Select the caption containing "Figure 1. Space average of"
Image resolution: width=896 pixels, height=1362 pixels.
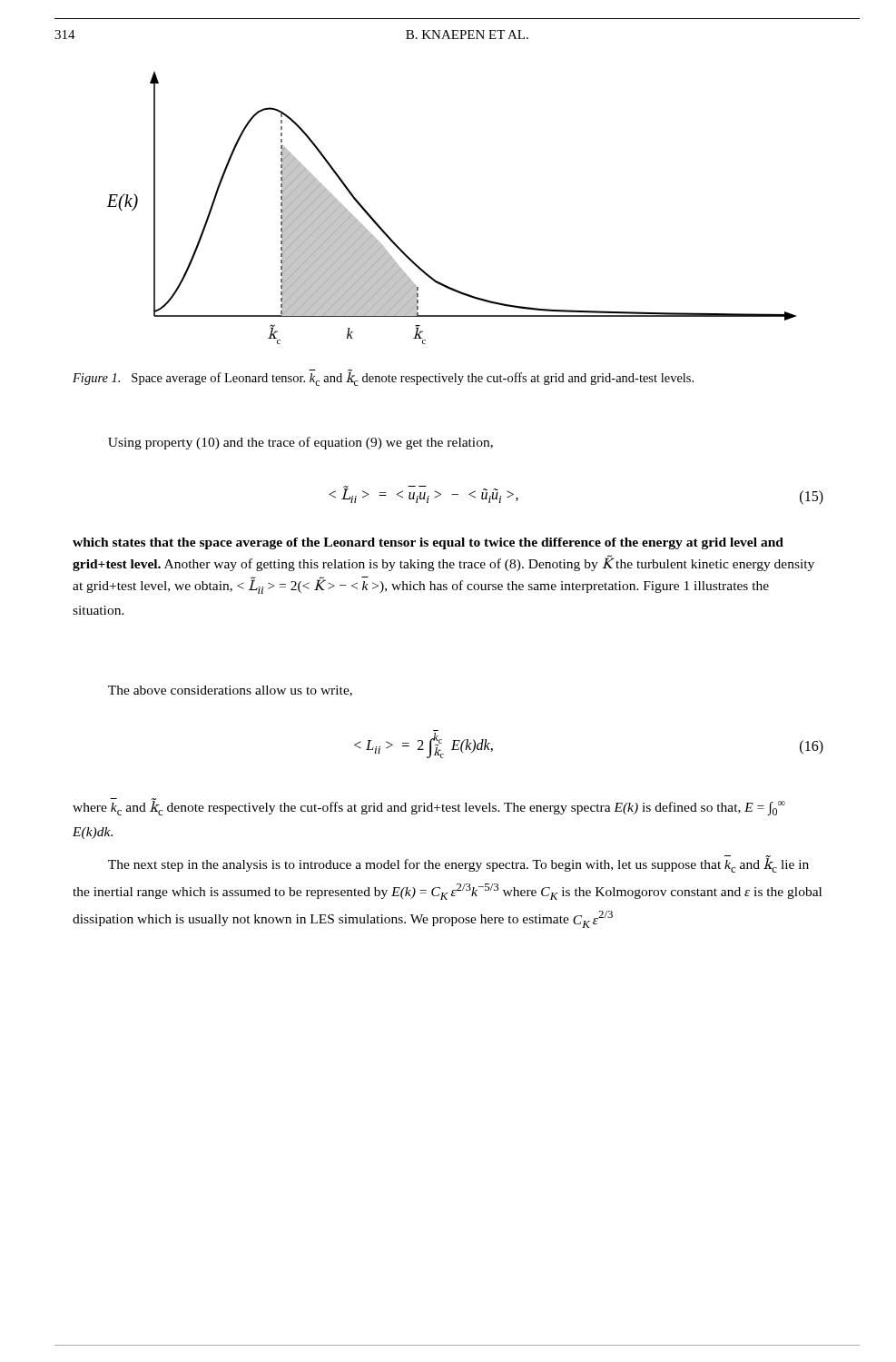[448, 379]
